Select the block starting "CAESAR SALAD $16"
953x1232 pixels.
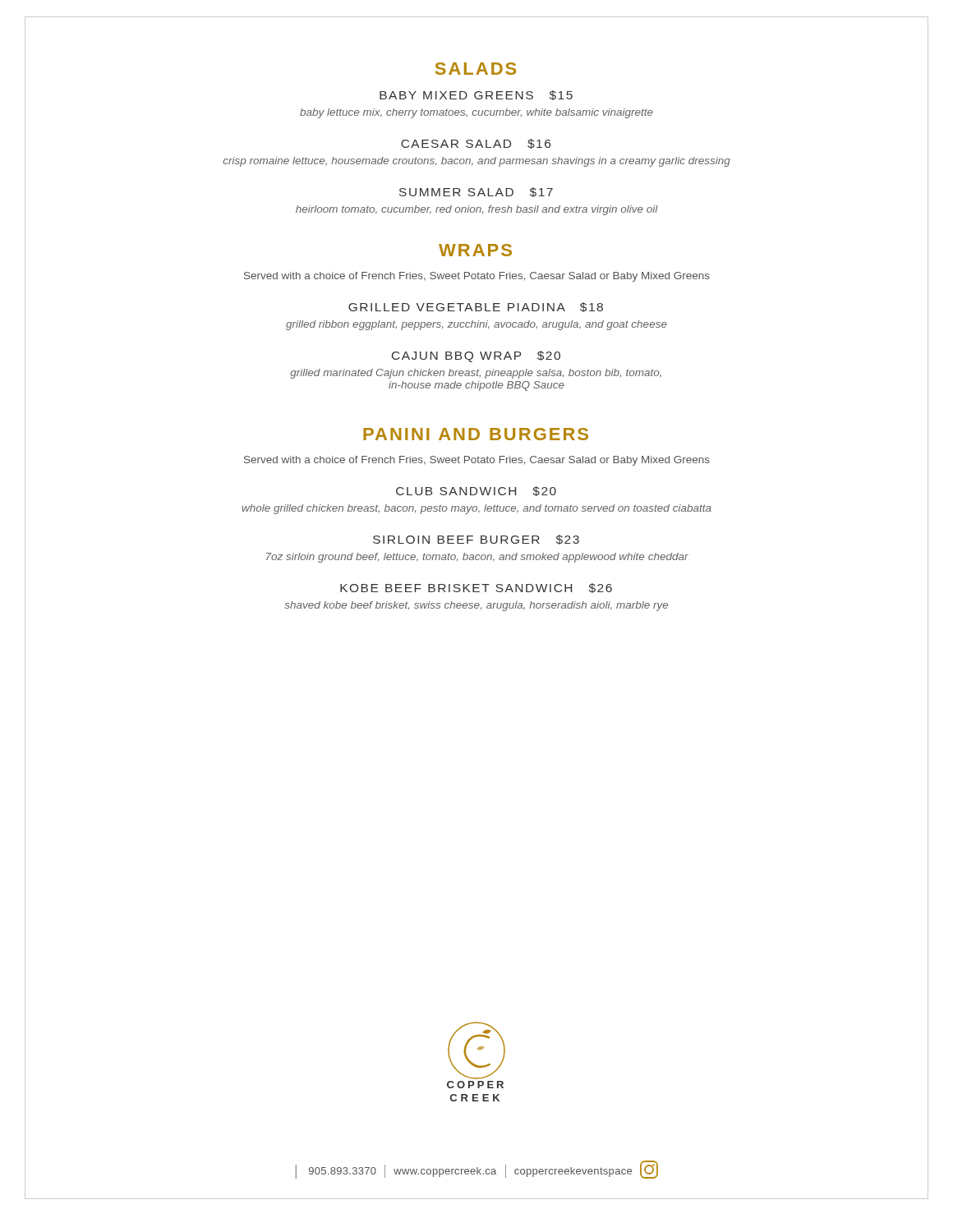coord(476,152)
